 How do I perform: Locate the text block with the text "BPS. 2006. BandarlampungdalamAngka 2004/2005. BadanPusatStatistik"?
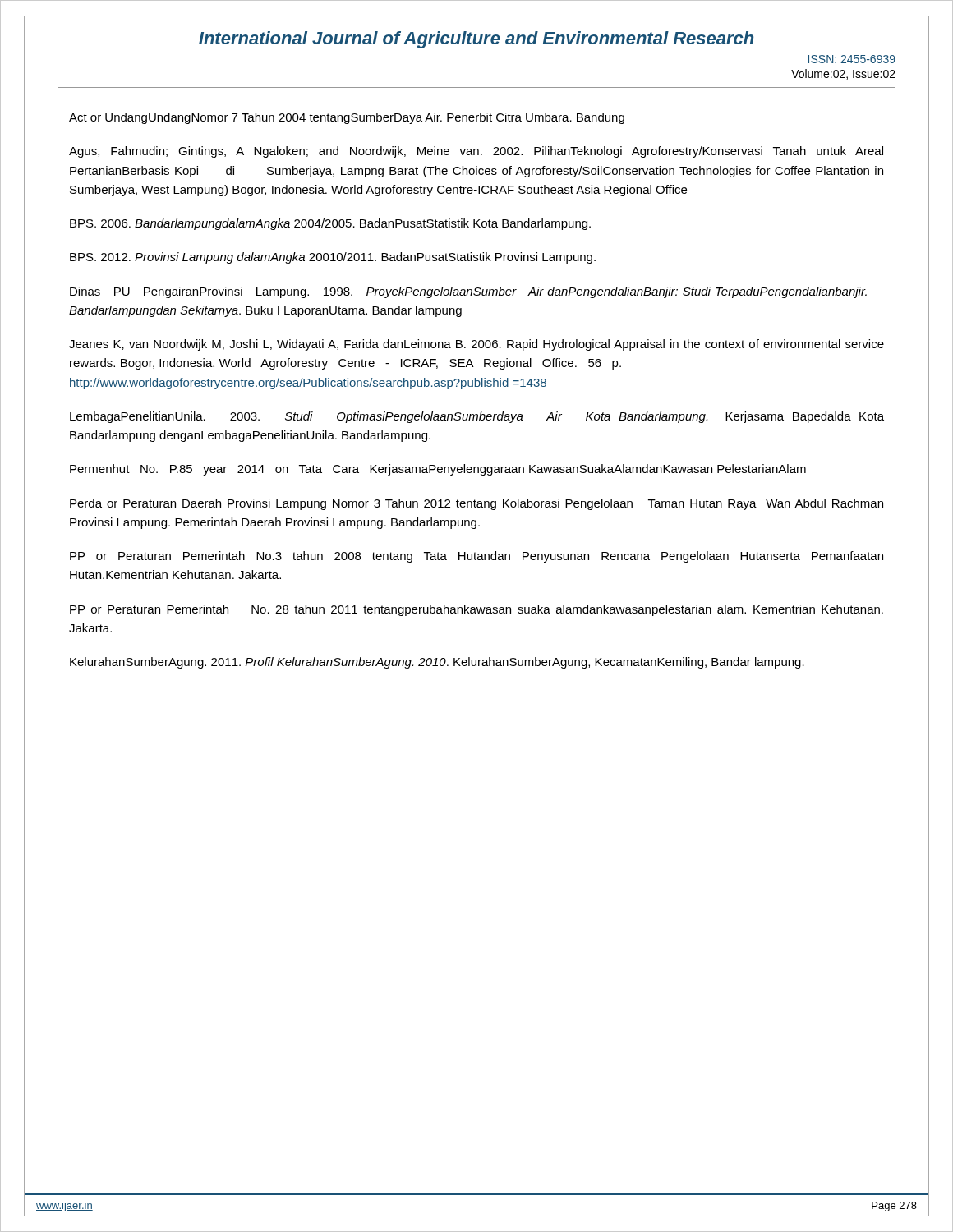pyautogui.click(x=330, y=223)
